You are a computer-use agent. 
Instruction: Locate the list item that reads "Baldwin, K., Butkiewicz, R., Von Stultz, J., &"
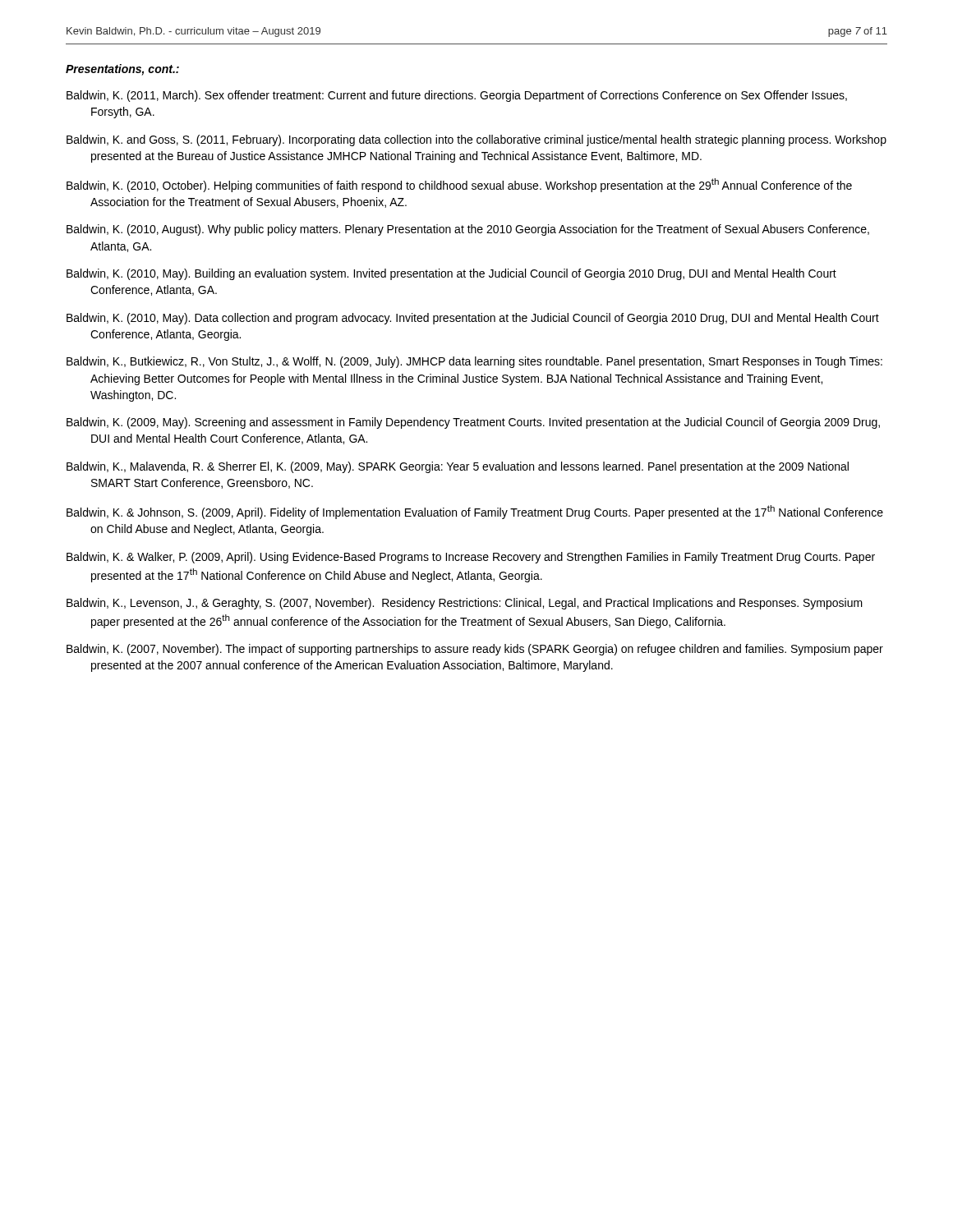tap(474, 378)
